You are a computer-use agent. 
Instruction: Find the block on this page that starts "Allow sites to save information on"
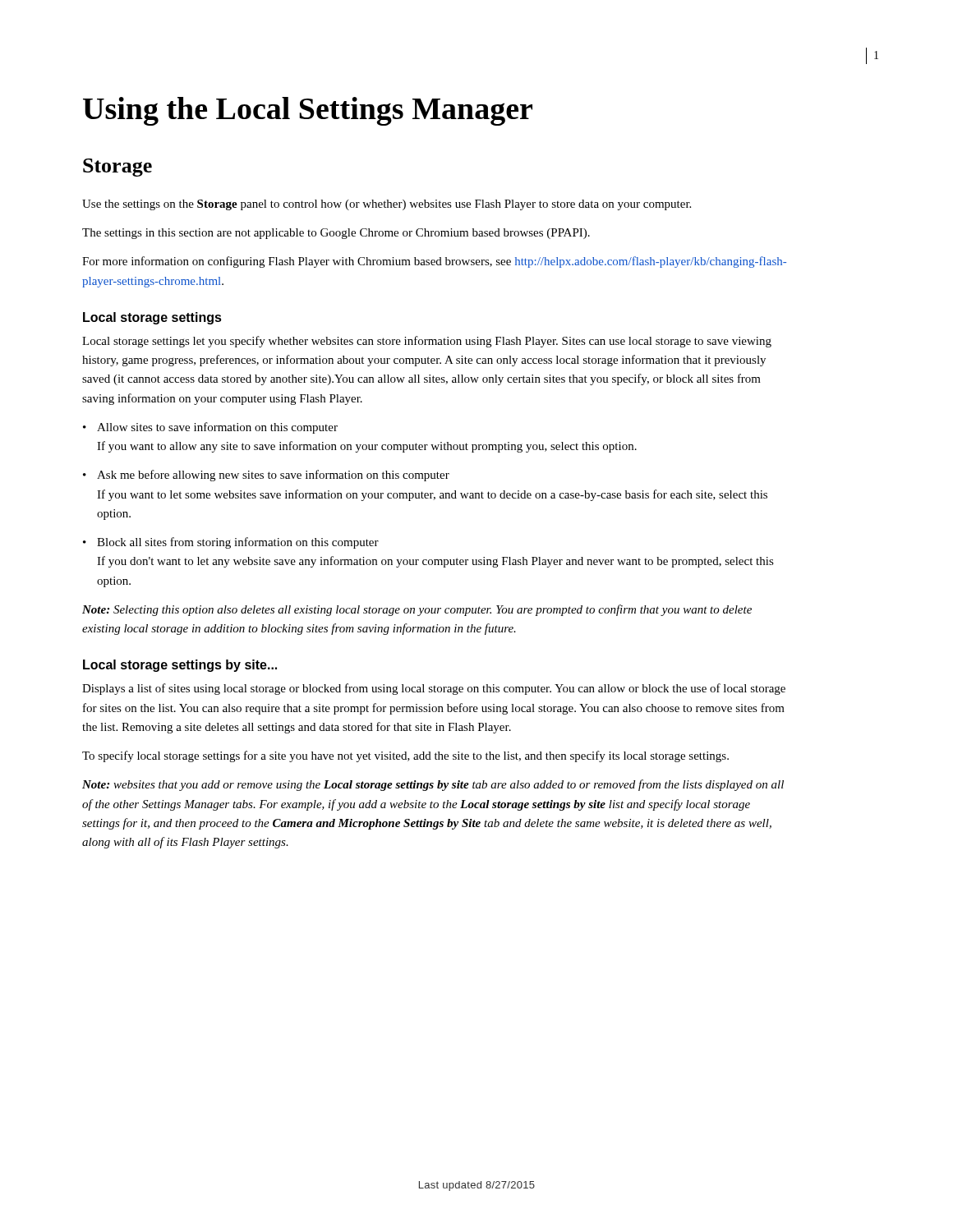210,428
